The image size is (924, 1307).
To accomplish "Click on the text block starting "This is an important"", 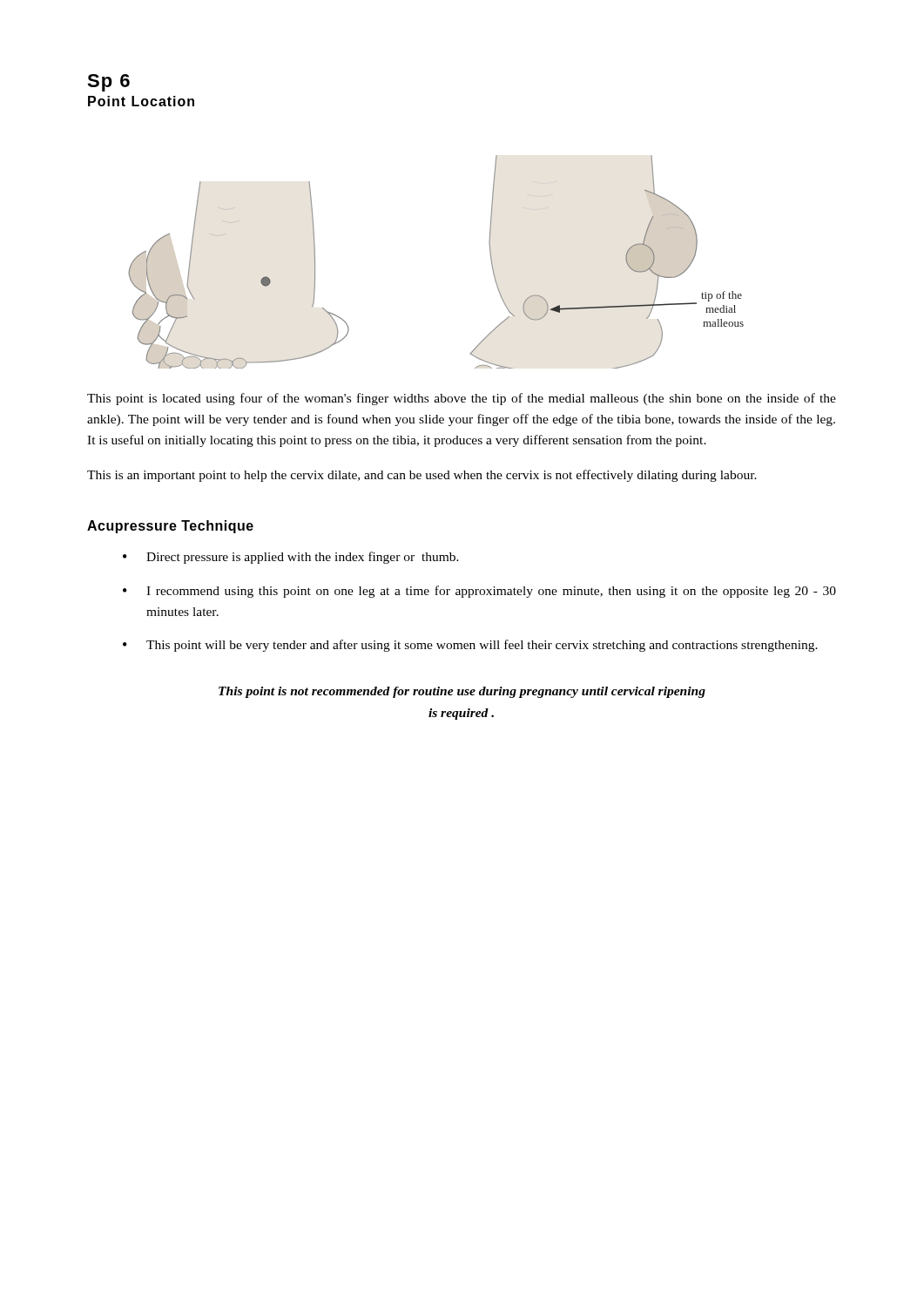I will (x=422, y=475).
